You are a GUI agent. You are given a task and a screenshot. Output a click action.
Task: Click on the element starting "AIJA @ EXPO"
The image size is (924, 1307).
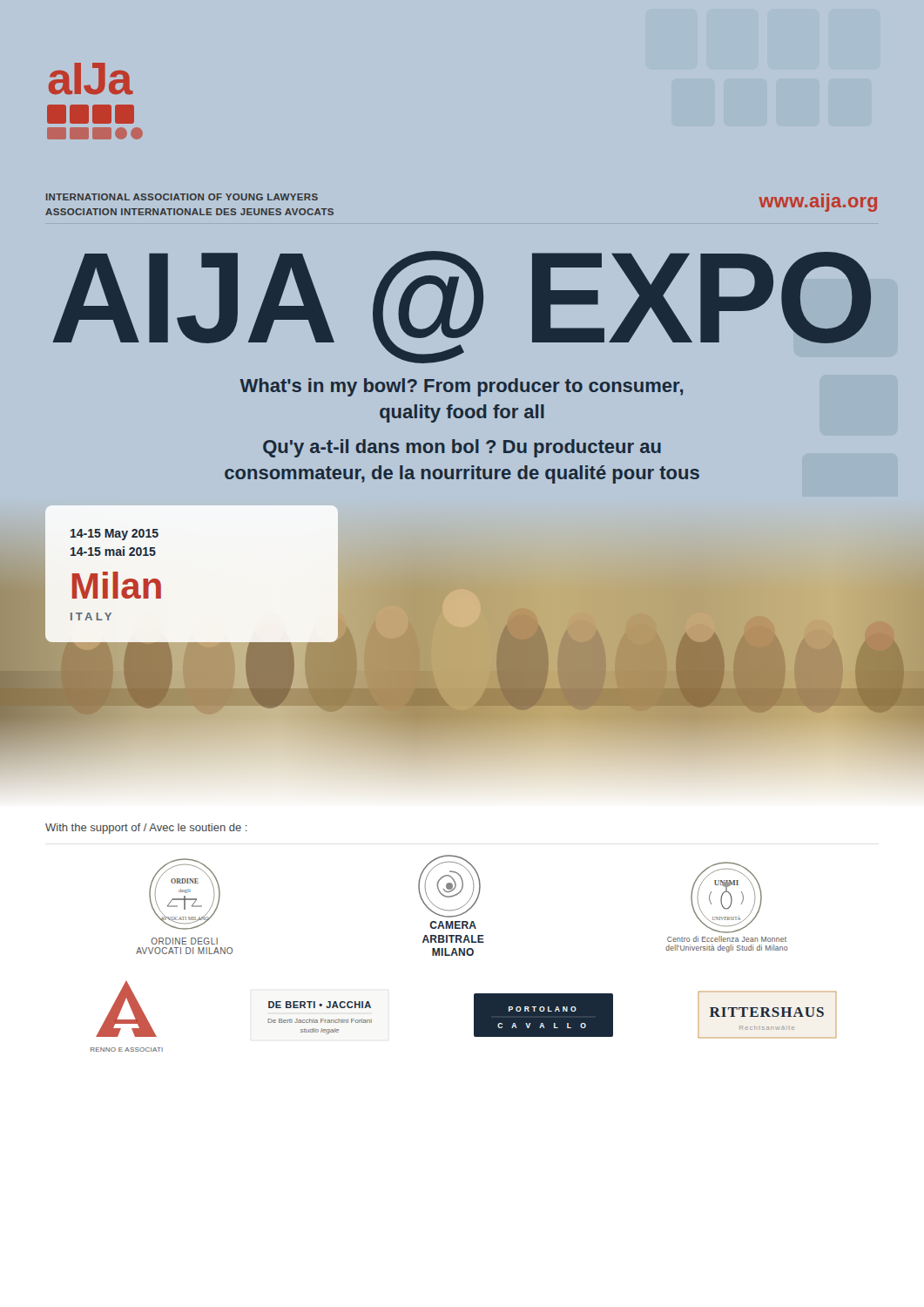[x=462, y=298]
